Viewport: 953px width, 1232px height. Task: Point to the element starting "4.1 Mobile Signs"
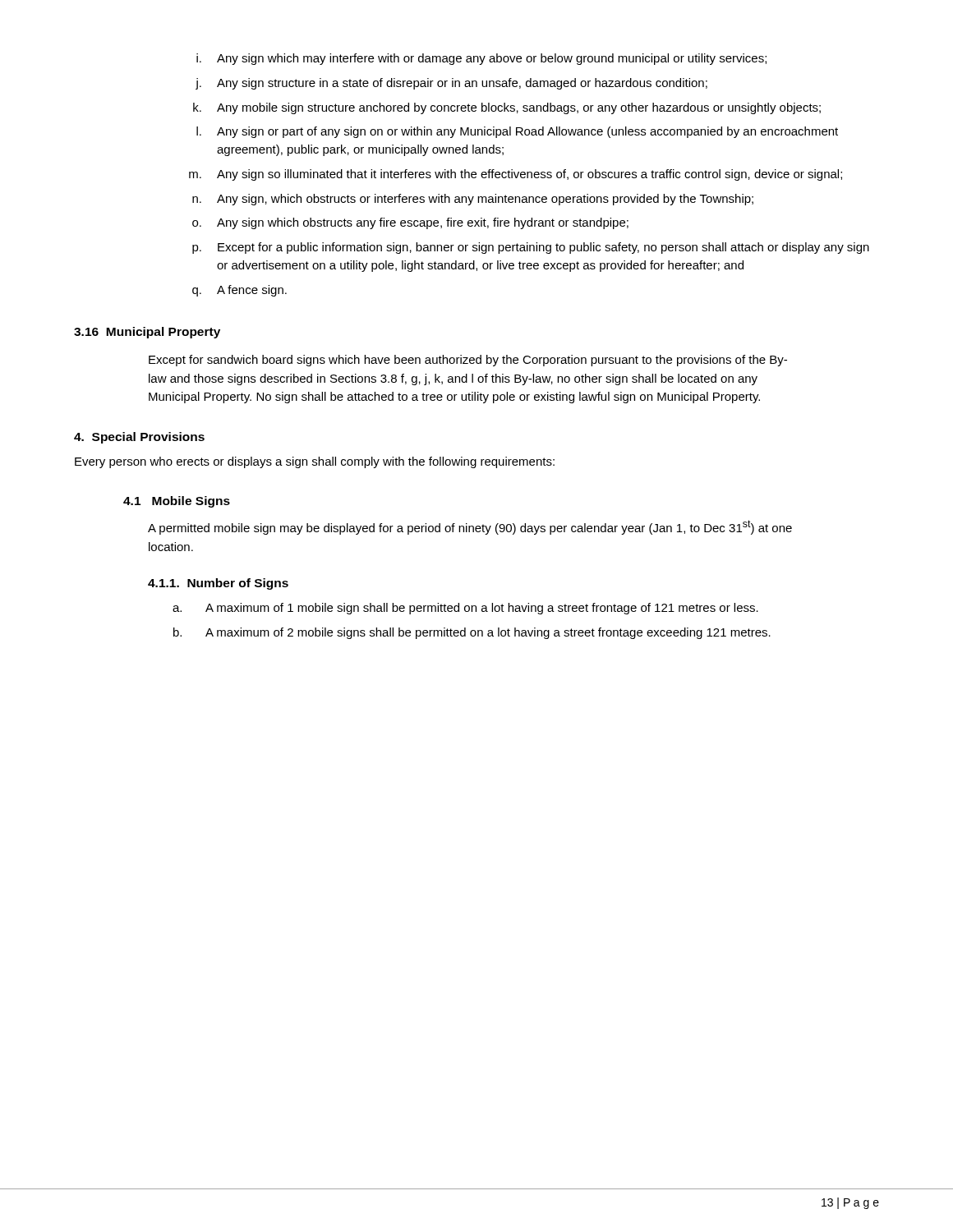click(x=177, y=501)
